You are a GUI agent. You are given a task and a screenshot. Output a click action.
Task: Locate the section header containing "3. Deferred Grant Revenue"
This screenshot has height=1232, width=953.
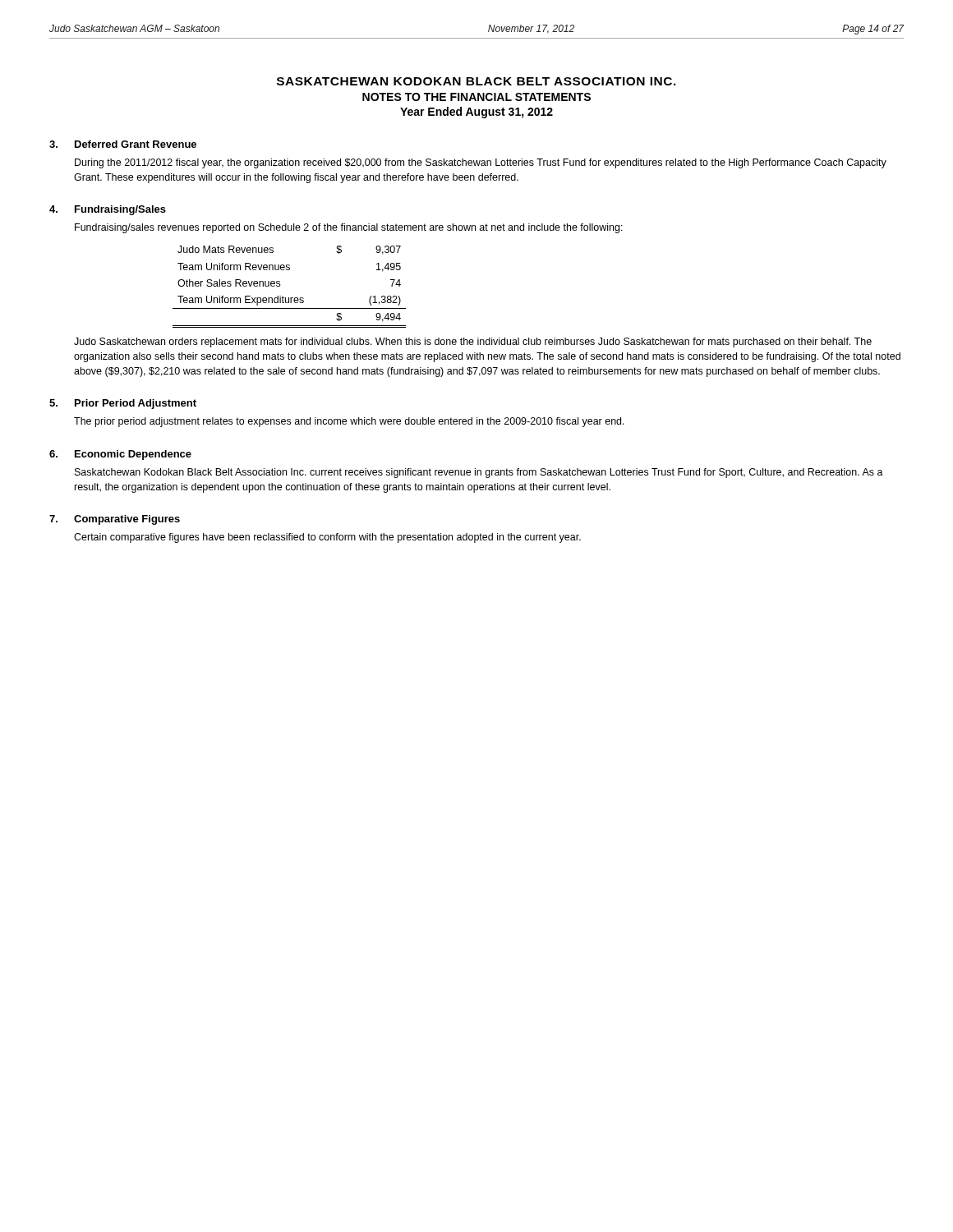point(123,144)
